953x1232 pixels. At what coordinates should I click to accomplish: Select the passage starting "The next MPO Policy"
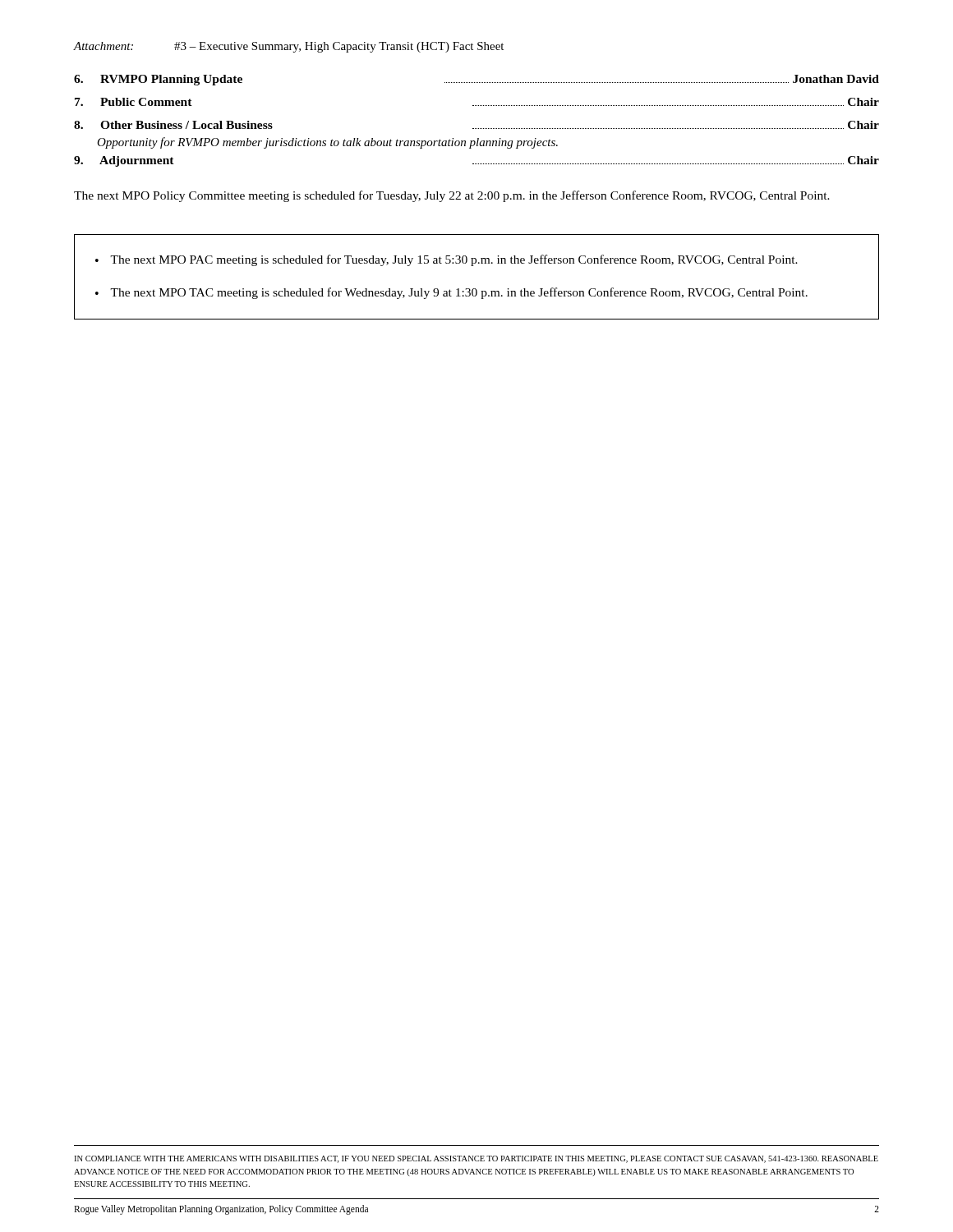[x=452, y=195]
